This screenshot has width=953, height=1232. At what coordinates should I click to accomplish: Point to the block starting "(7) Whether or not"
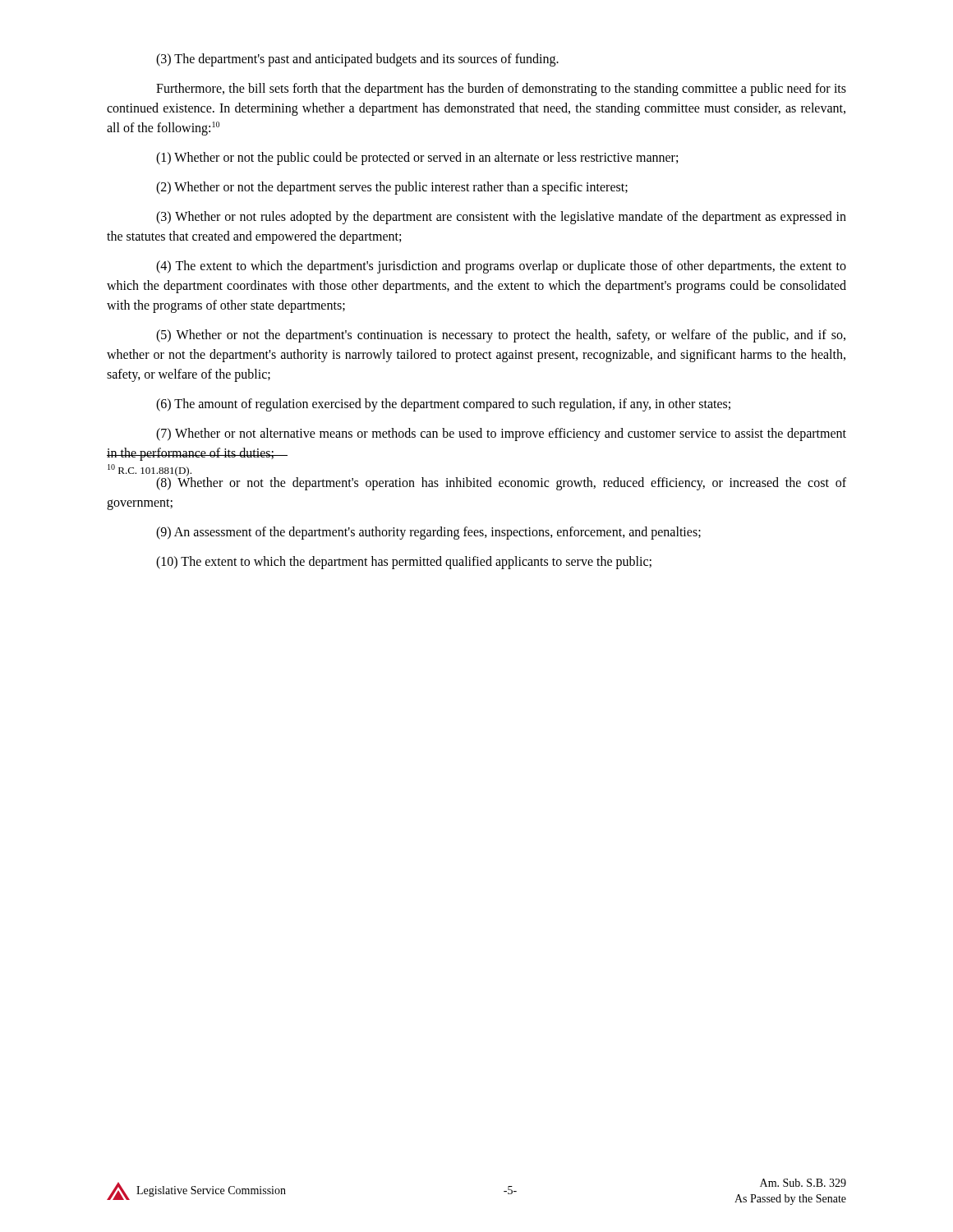click(476, 444)
